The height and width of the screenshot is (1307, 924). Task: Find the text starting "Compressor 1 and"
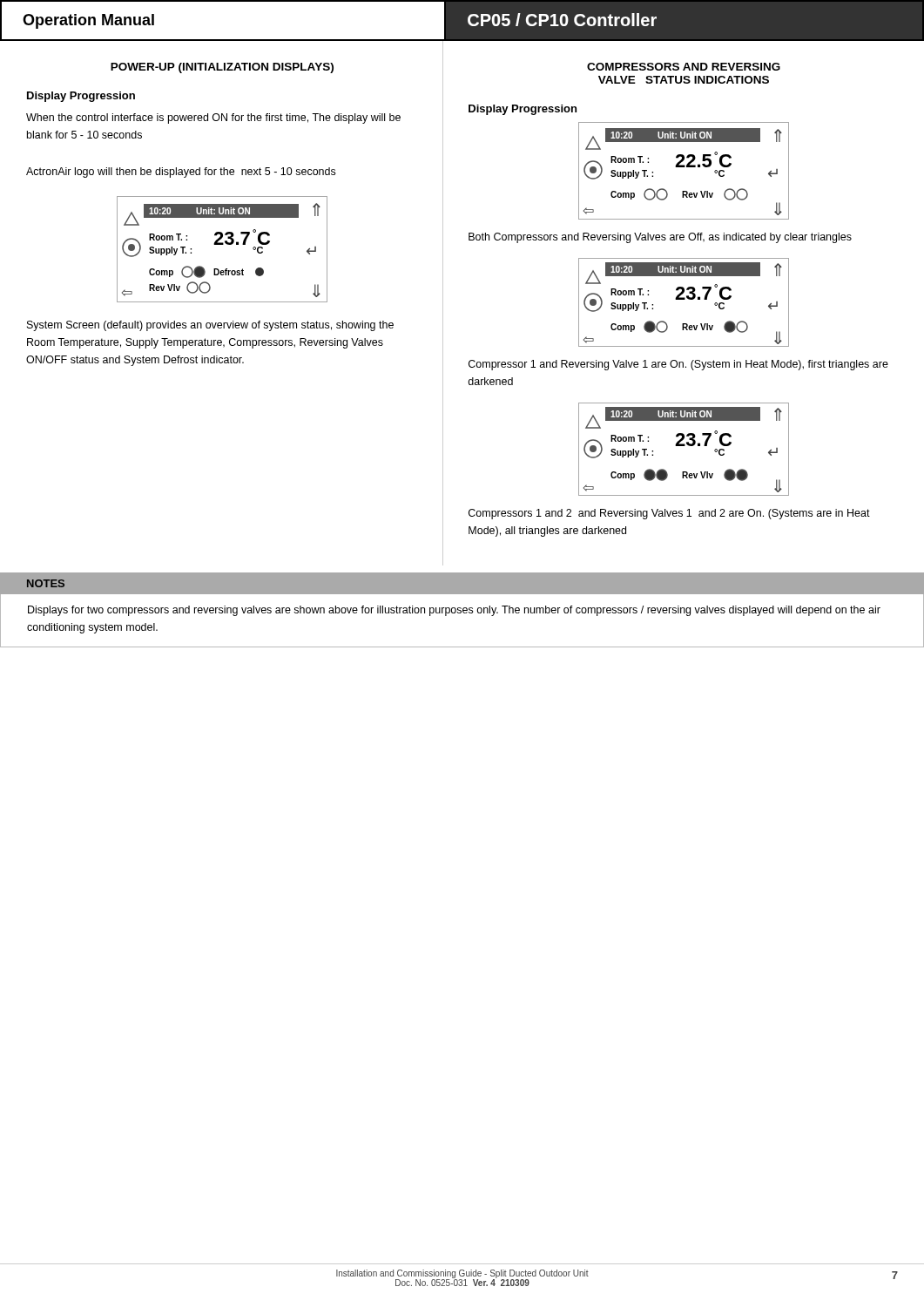(x=678, y=373)
